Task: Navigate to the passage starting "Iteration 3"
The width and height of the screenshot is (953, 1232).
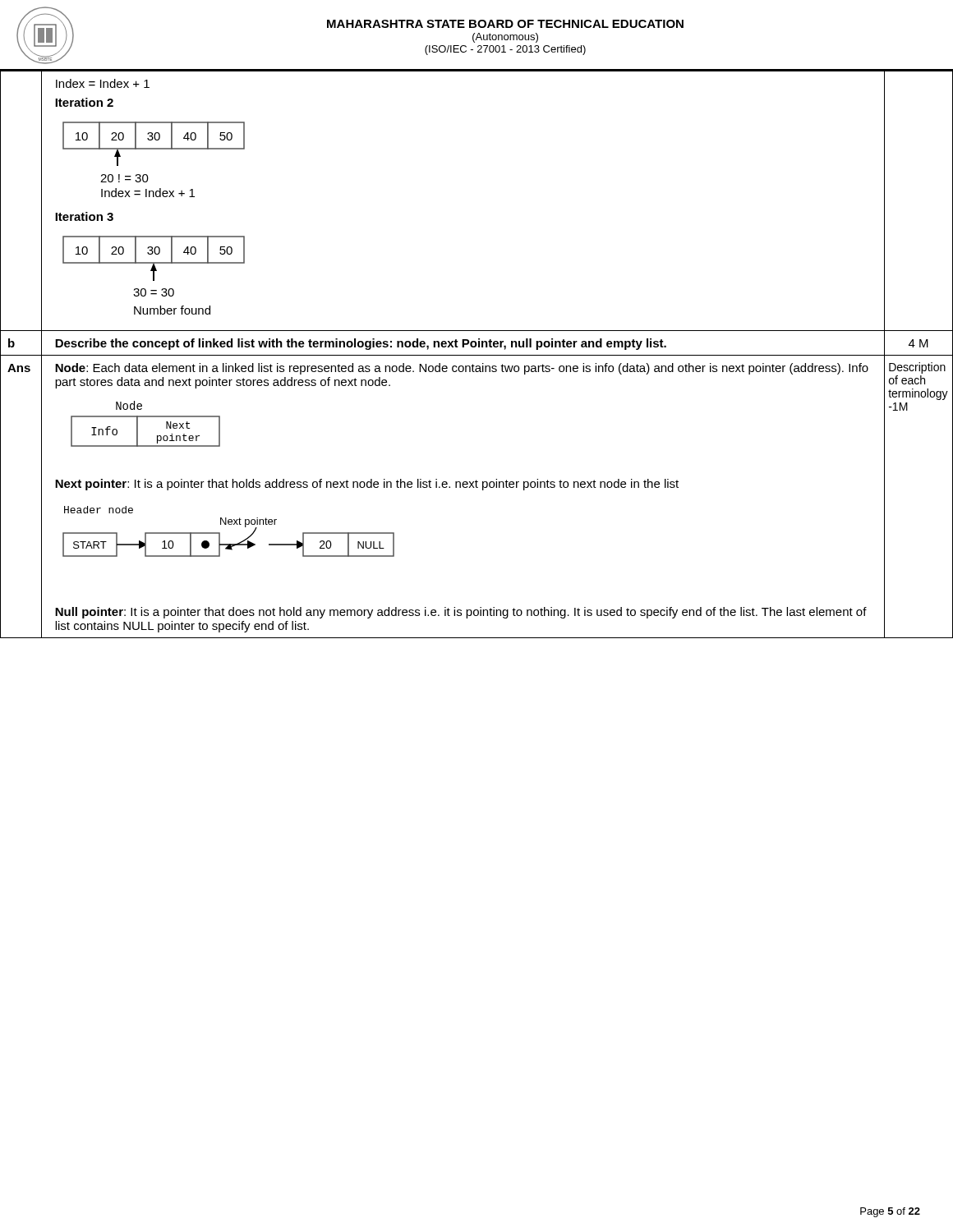Action: pos(84,216)
